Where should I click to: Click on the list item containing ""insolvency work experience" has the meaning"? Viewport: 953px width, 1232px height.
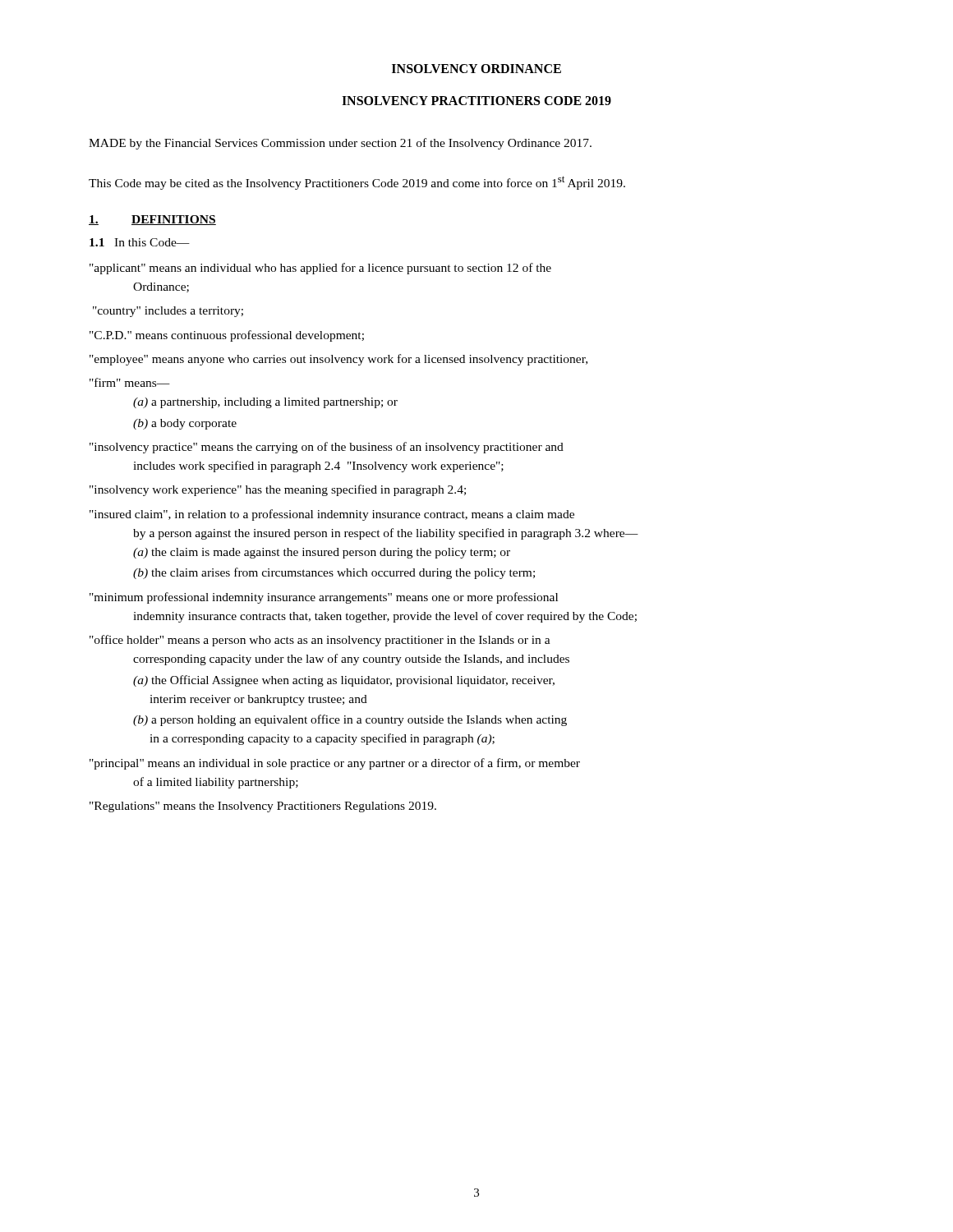pyautogui.click(x=278, y=489)
